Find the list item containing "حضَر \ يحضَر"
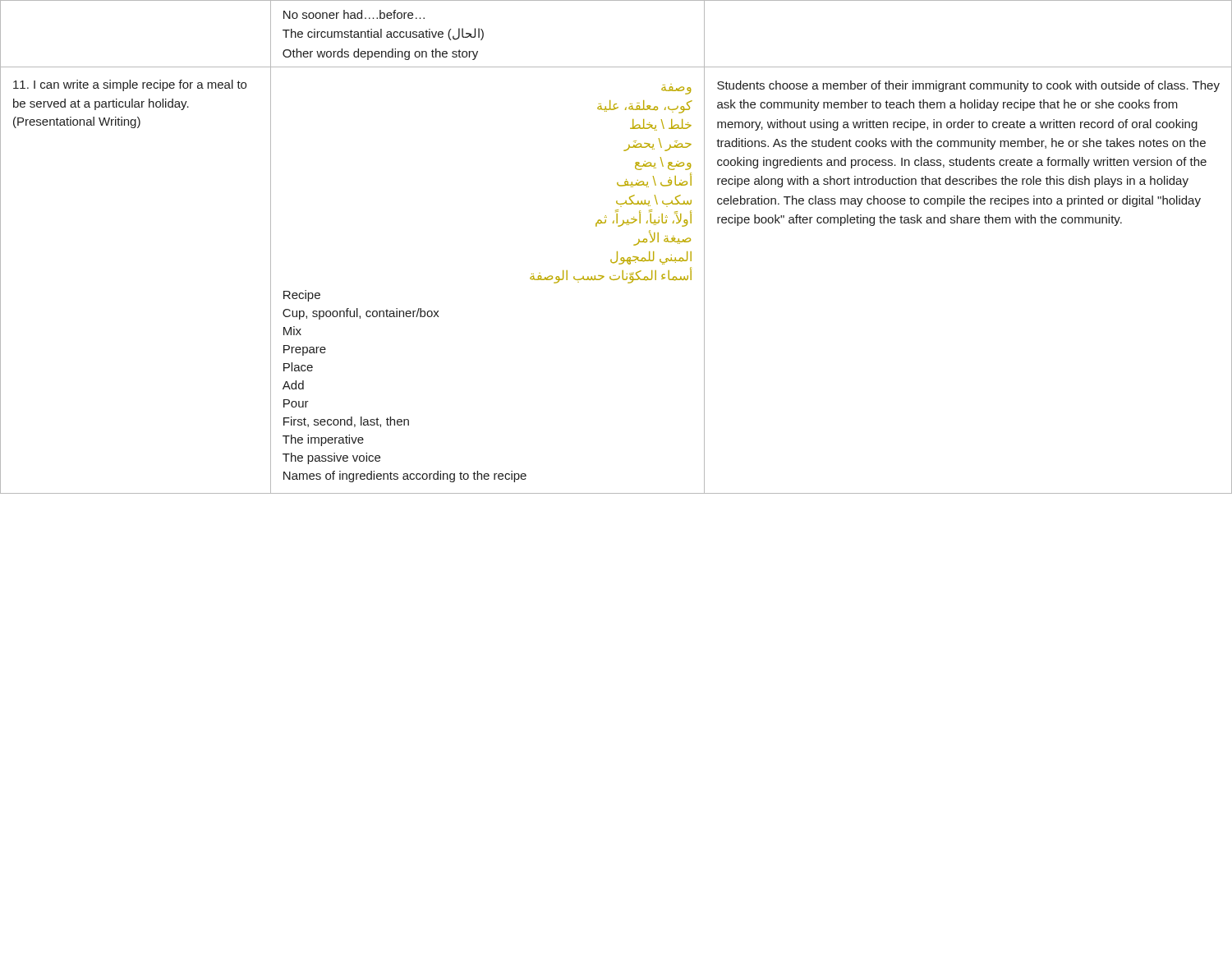The height and width of the screenshot is (953, 1232). (659, 143)
